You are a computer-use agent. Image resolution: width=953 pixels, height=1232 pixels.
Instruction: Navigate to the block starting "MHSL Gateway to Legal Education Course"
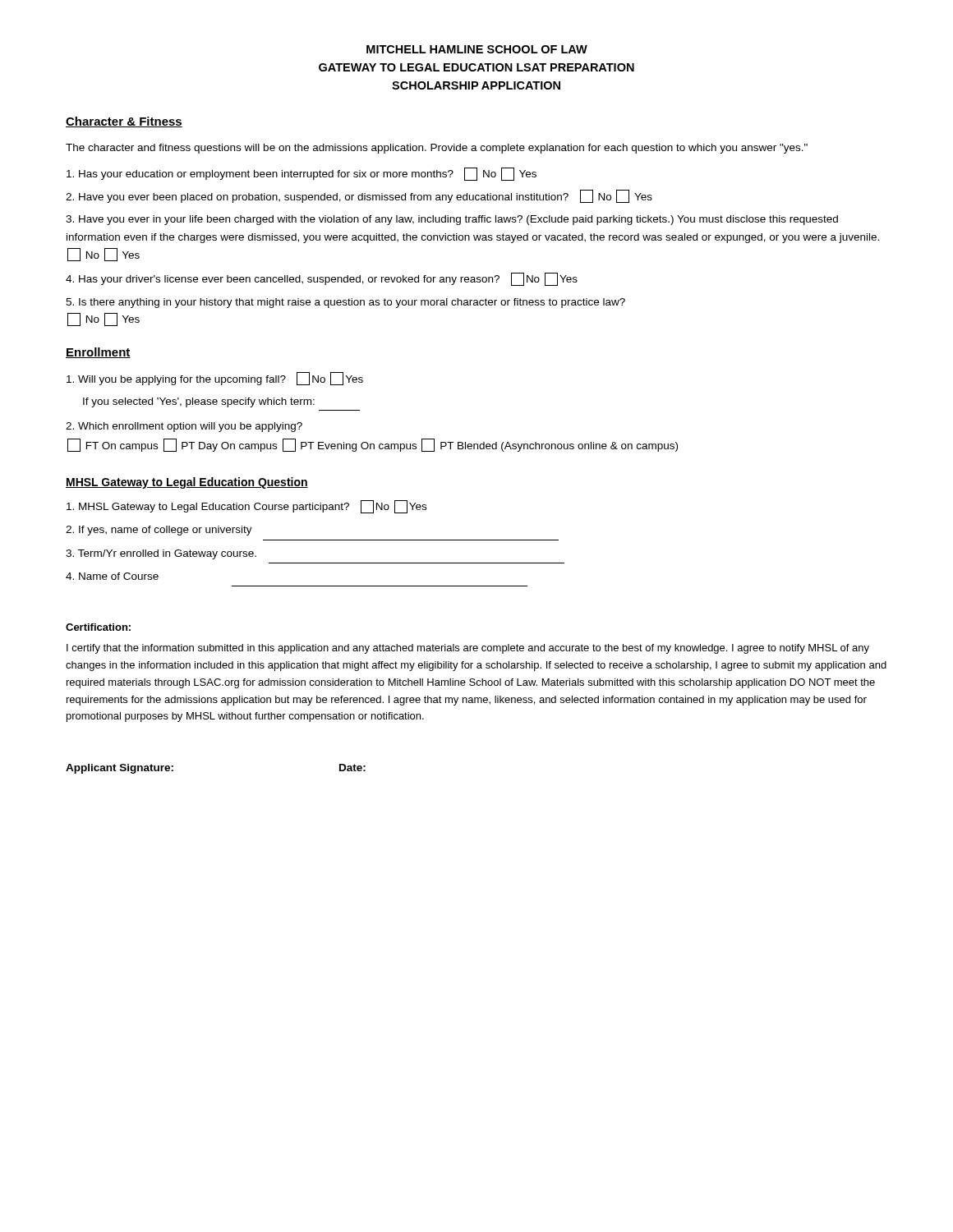(x=246, y=506)
